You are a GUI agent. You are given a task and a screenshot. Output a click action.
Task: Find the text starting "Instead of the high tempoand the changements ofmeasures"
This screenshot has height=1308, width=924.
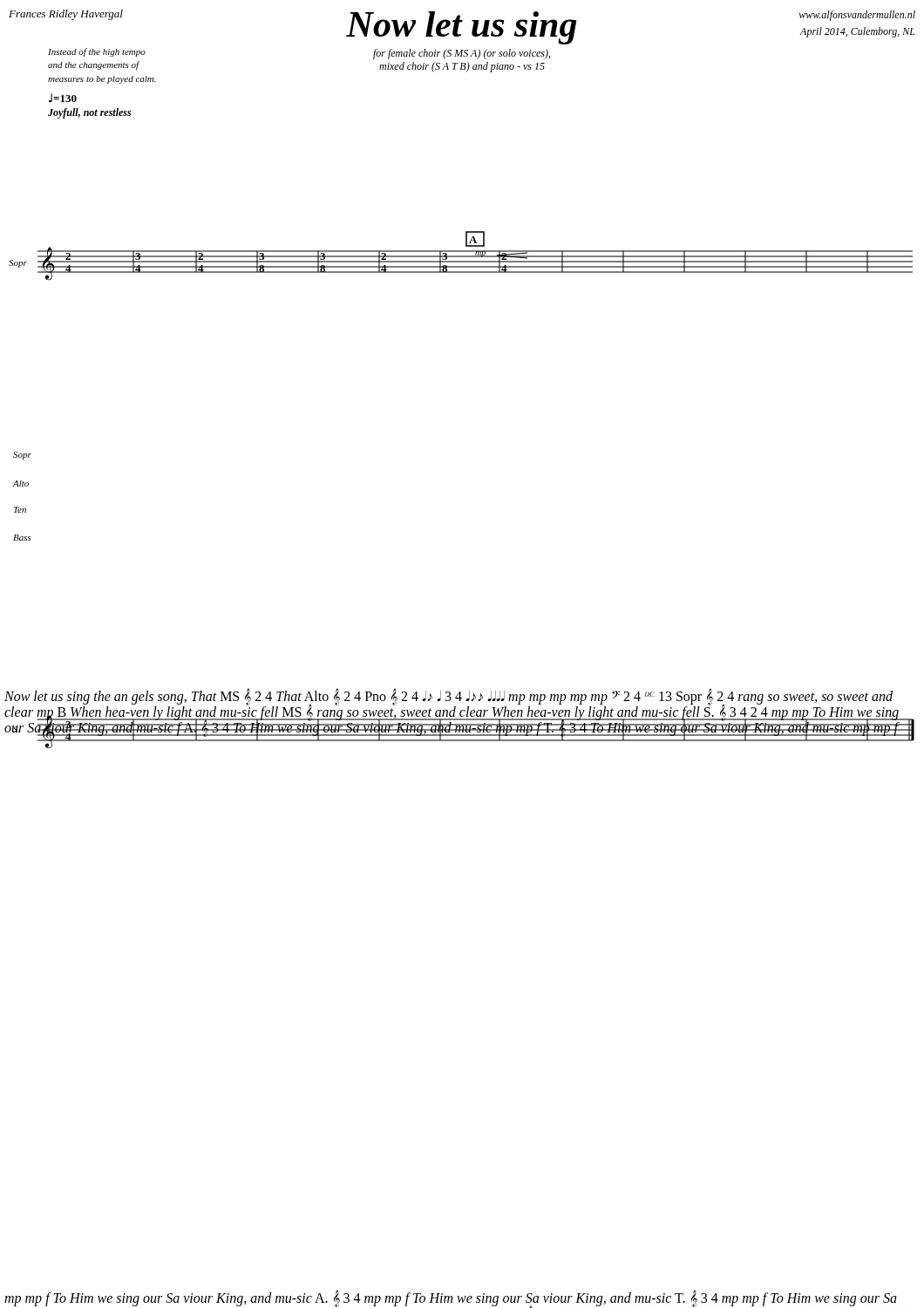102,65
